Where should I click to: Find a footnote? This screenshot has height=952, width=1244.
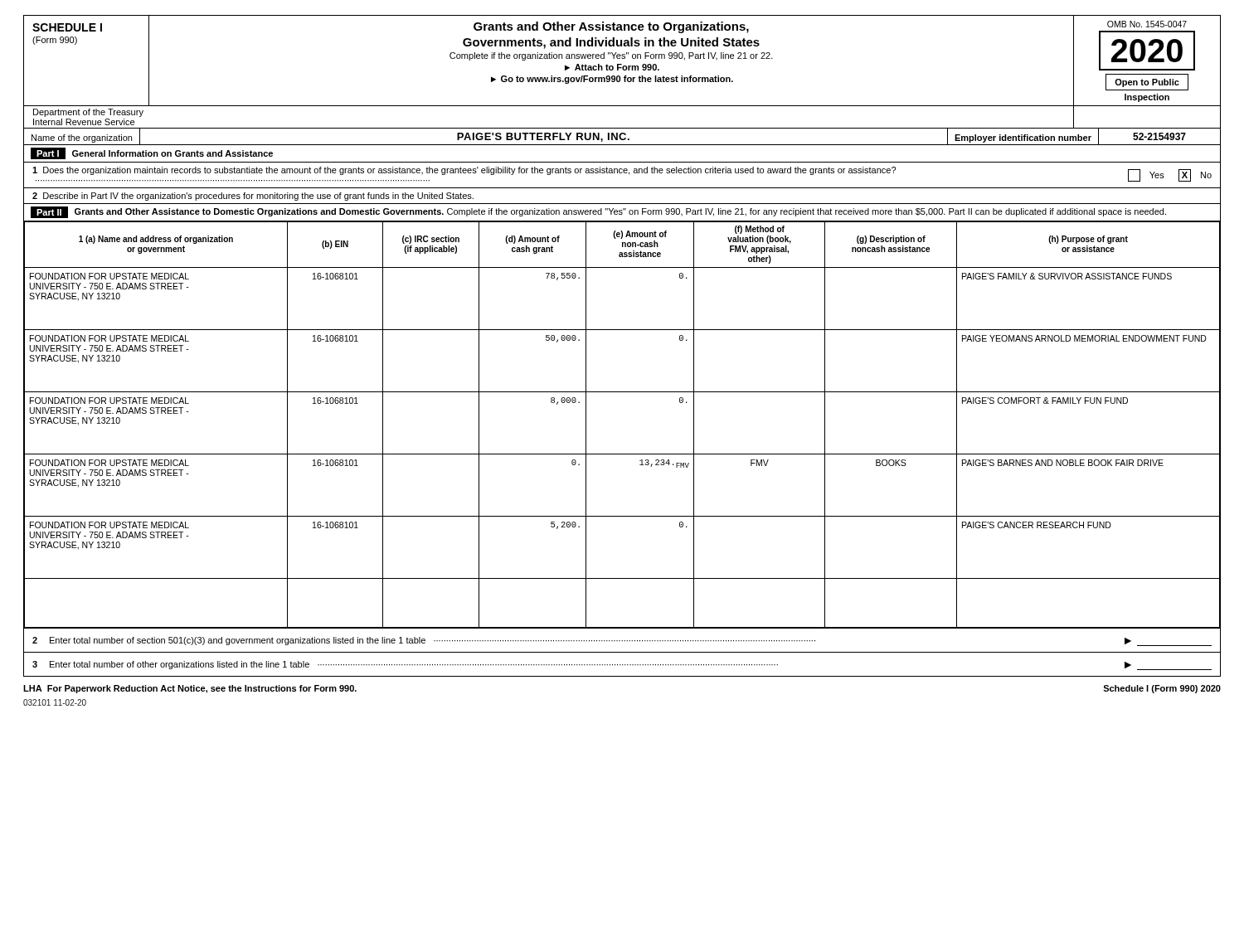[x=55, y=703]
